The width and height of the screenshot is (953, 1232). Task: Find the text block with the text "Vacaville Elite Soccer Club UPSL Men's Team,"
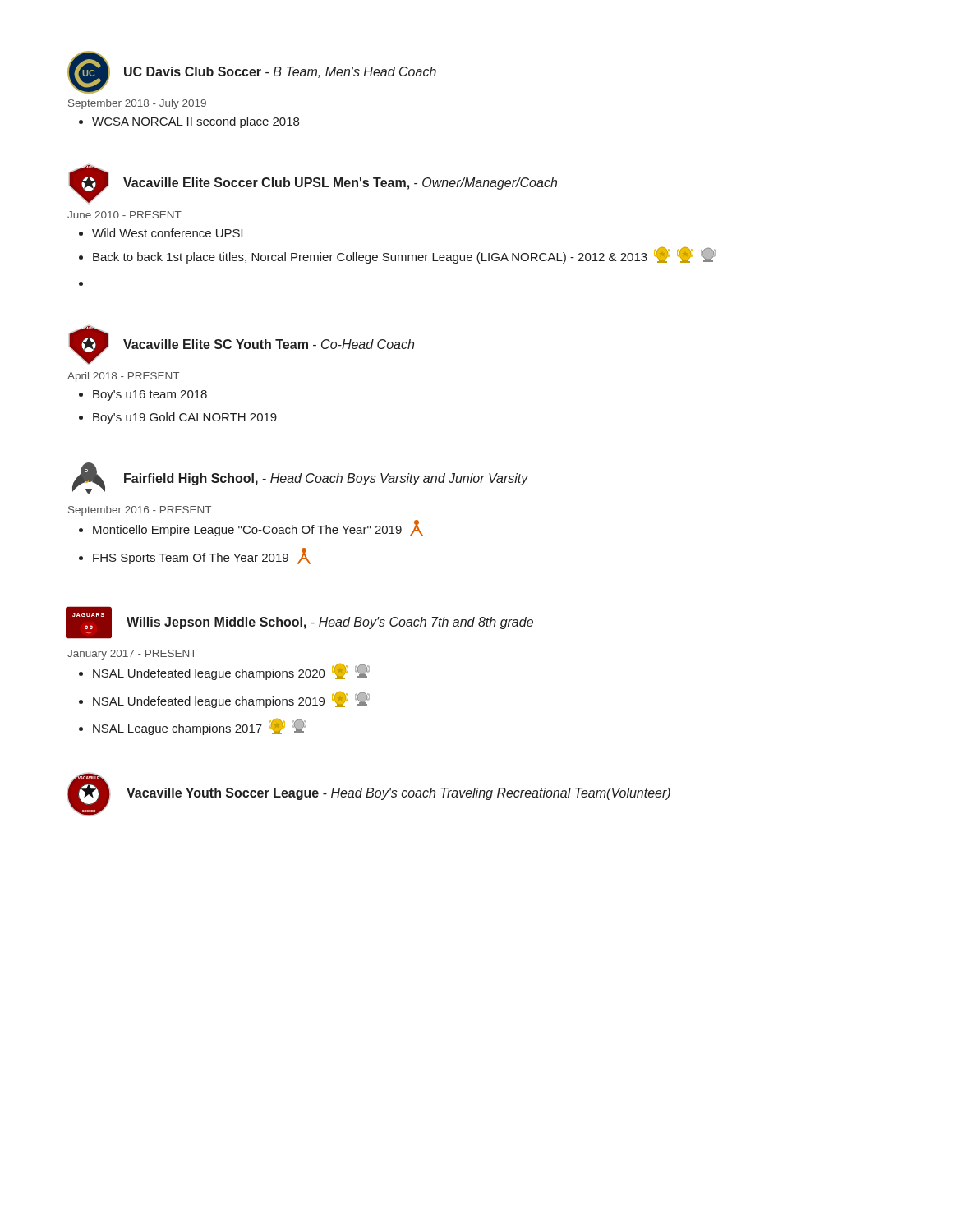tap(340, 183)
